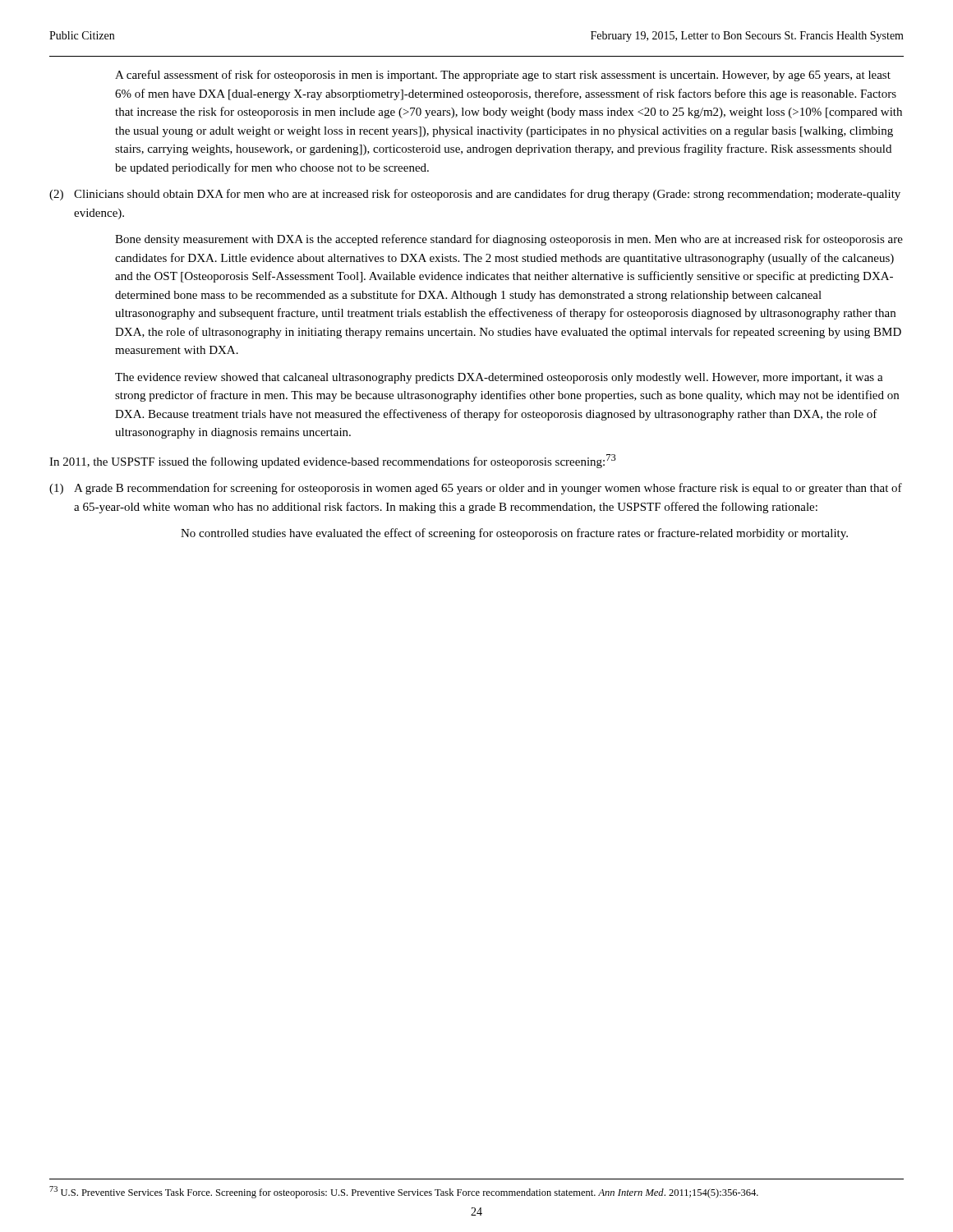Find the text block that says "No controlled studies have evaluated the"
Image resolution: width=953 pixels, height=1232 pixels.
(515, 533)
